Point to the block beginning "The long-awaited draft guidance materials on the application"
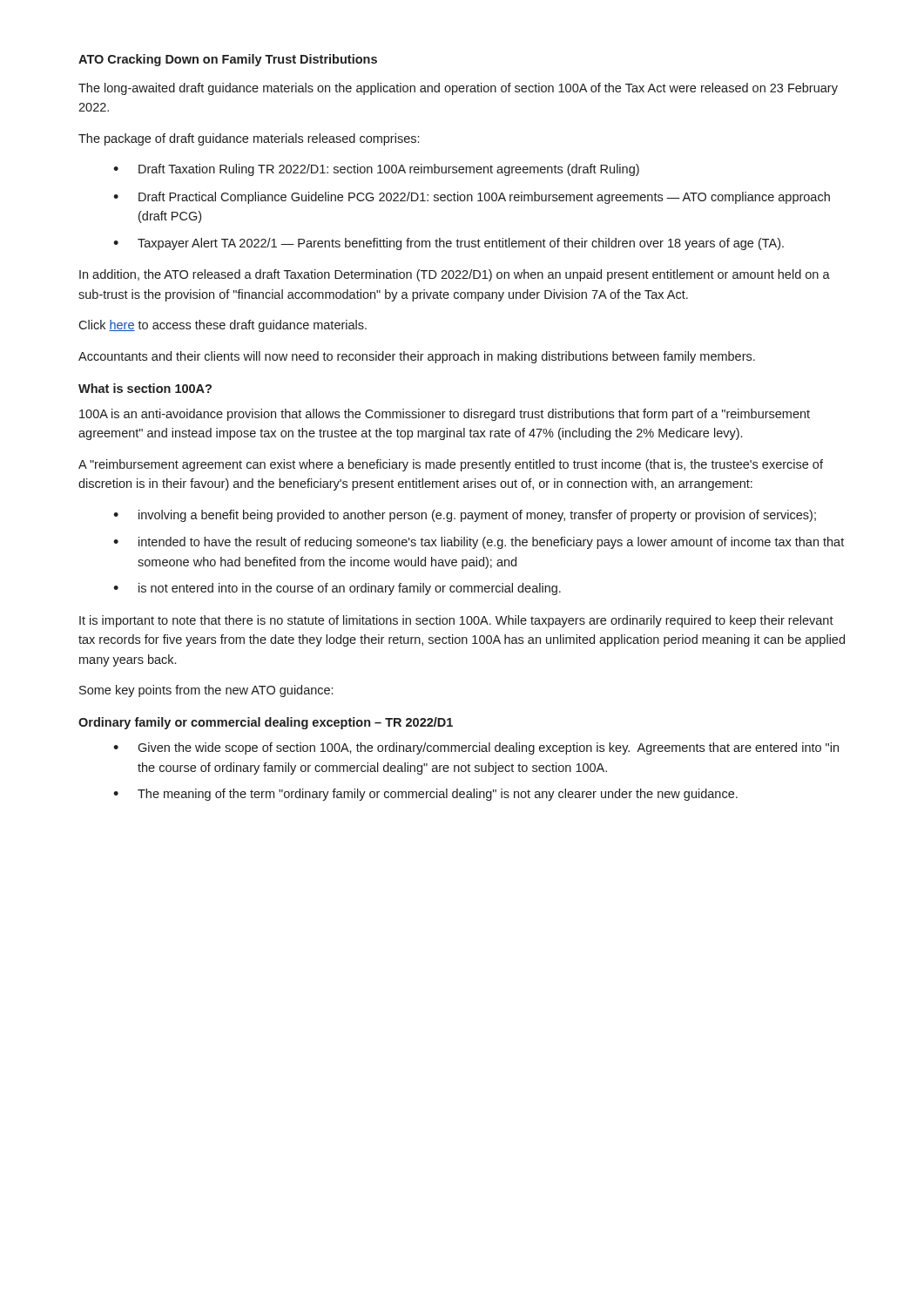 [x=458, y=98]
